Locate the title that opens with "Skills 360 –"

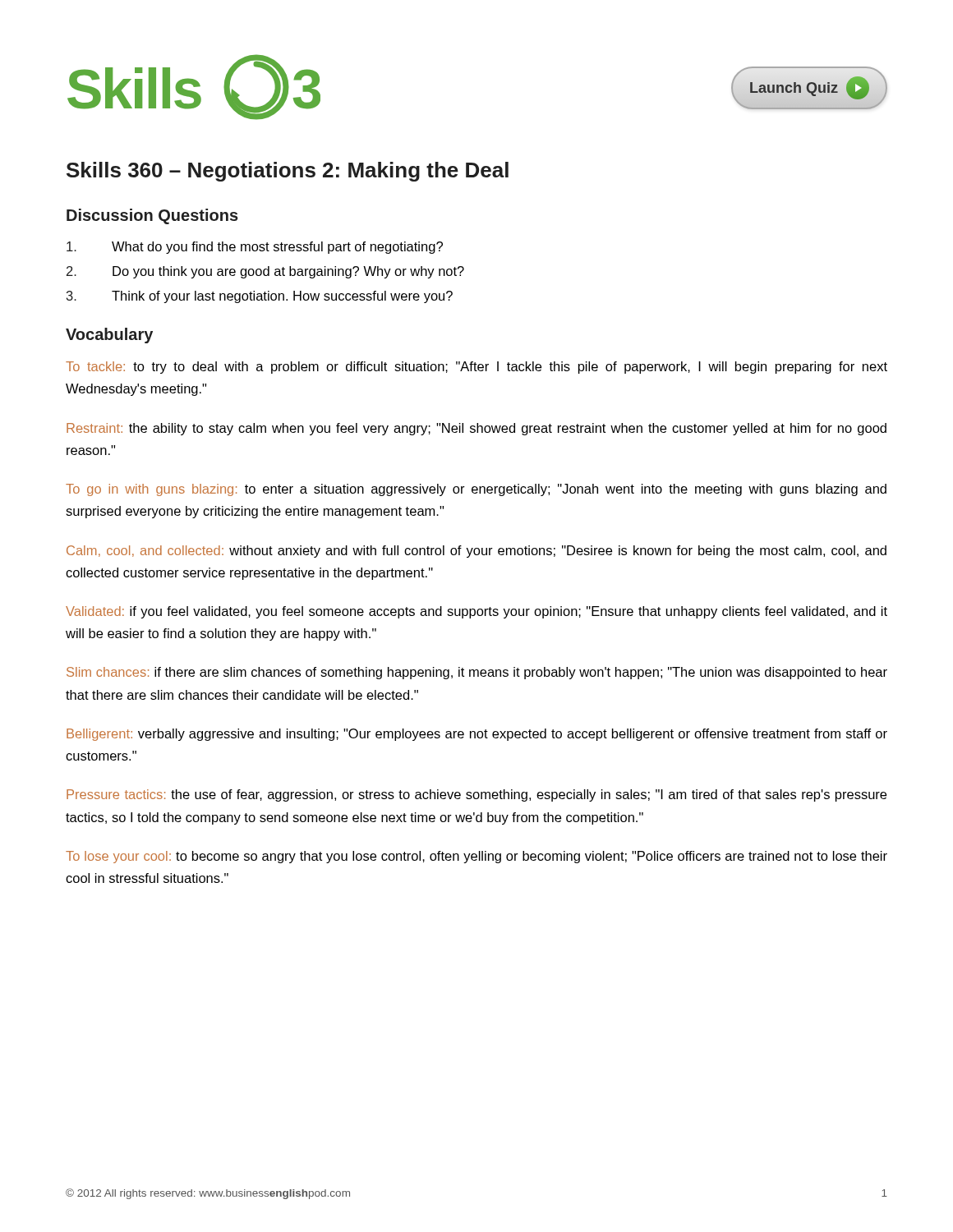click(288, 170)
